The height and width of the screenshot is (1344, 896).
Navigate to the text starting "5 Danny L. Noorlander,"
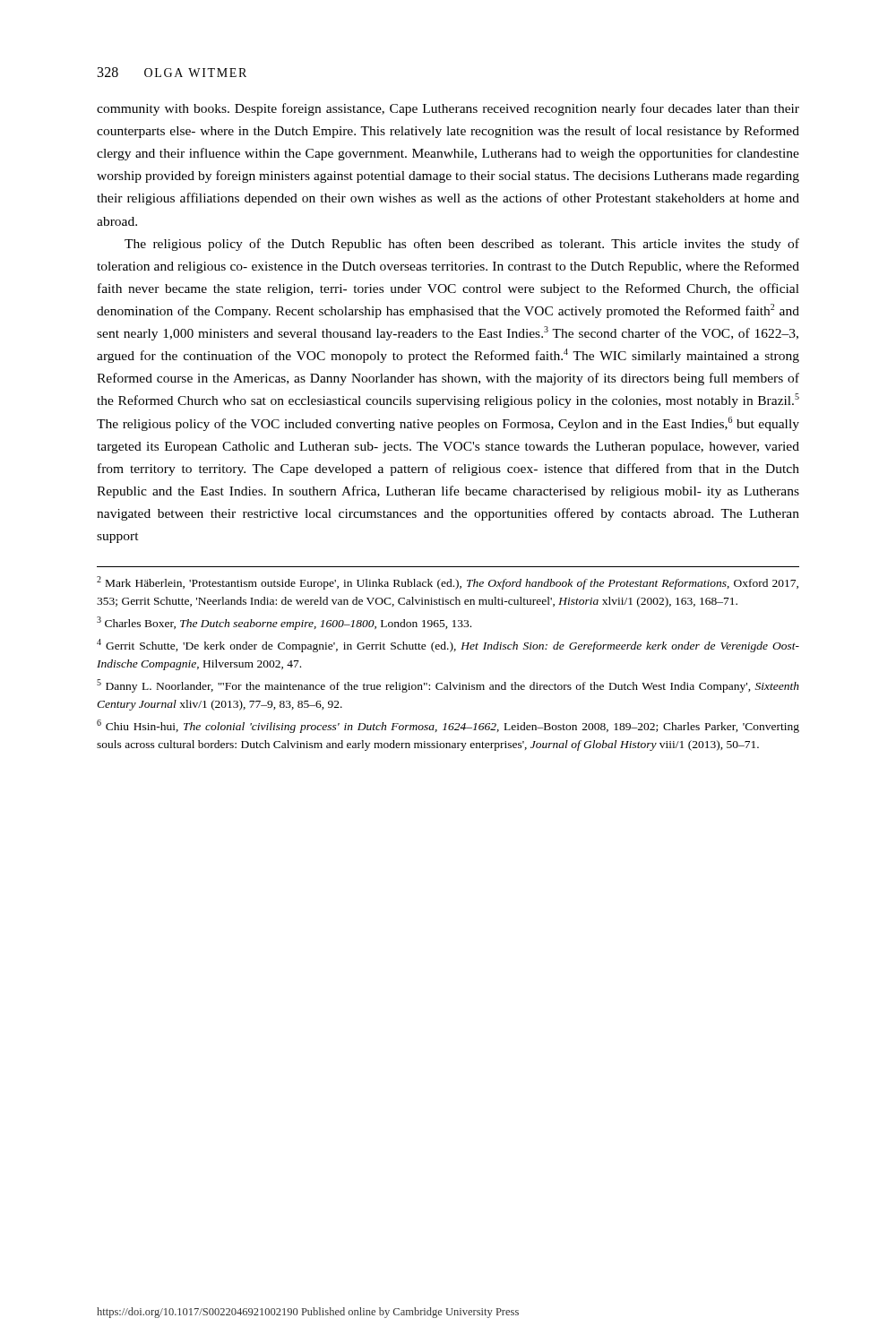448,694
